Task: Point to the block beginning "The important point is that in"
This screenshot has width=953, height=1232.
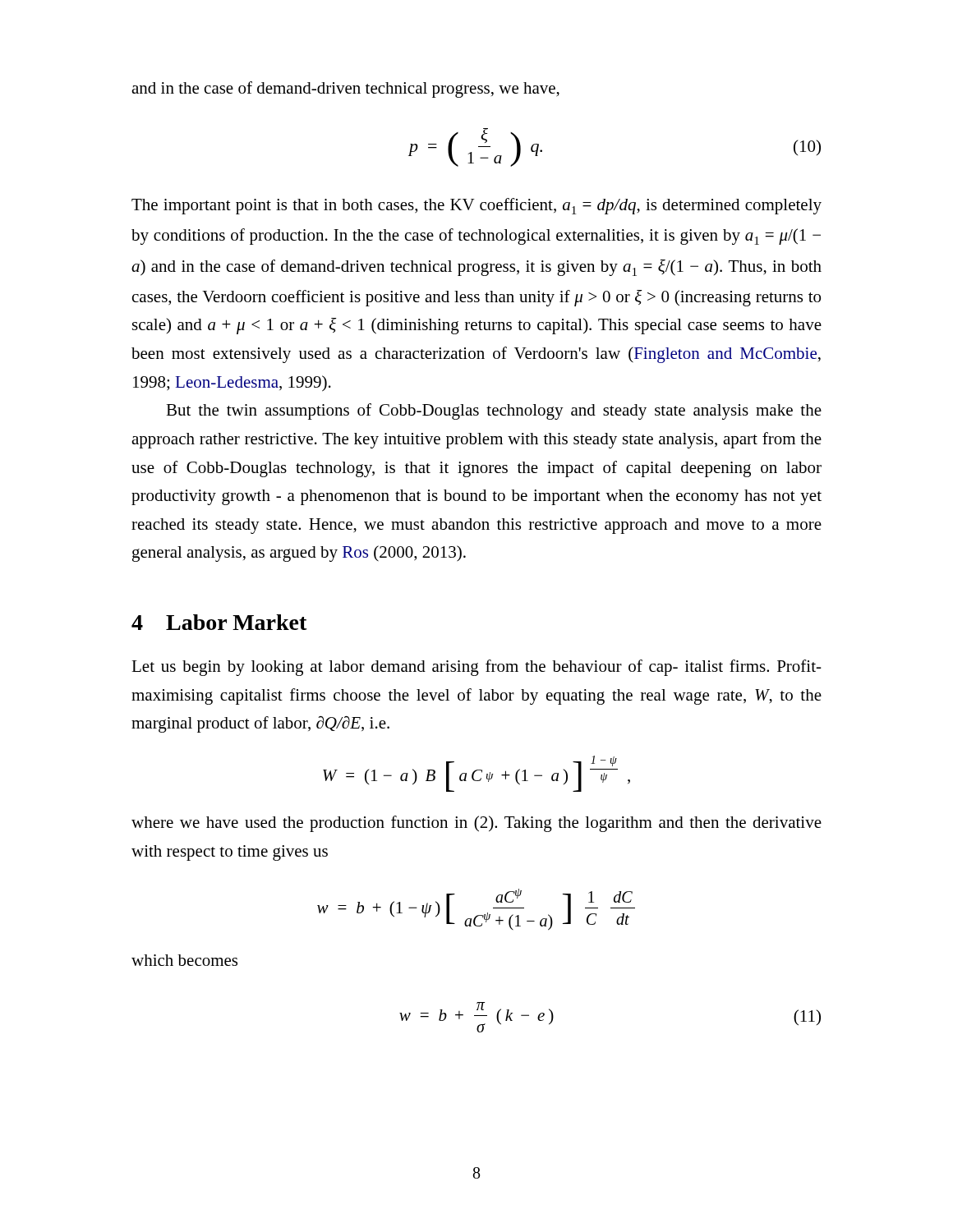Action: click(x=476, y=293)
